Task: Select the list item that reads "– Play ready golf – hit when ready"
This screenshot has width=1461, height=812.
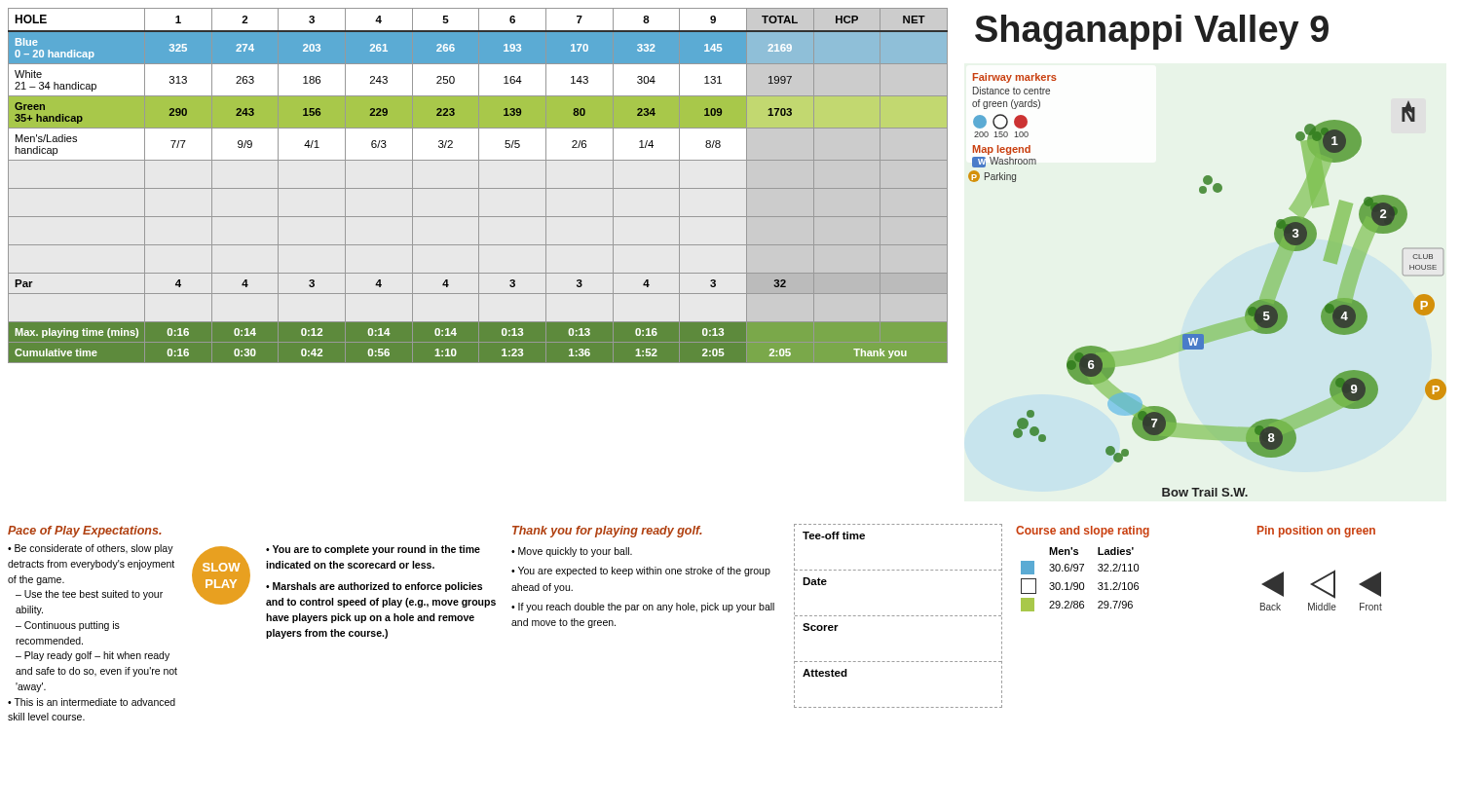Action: click(96, 671)
